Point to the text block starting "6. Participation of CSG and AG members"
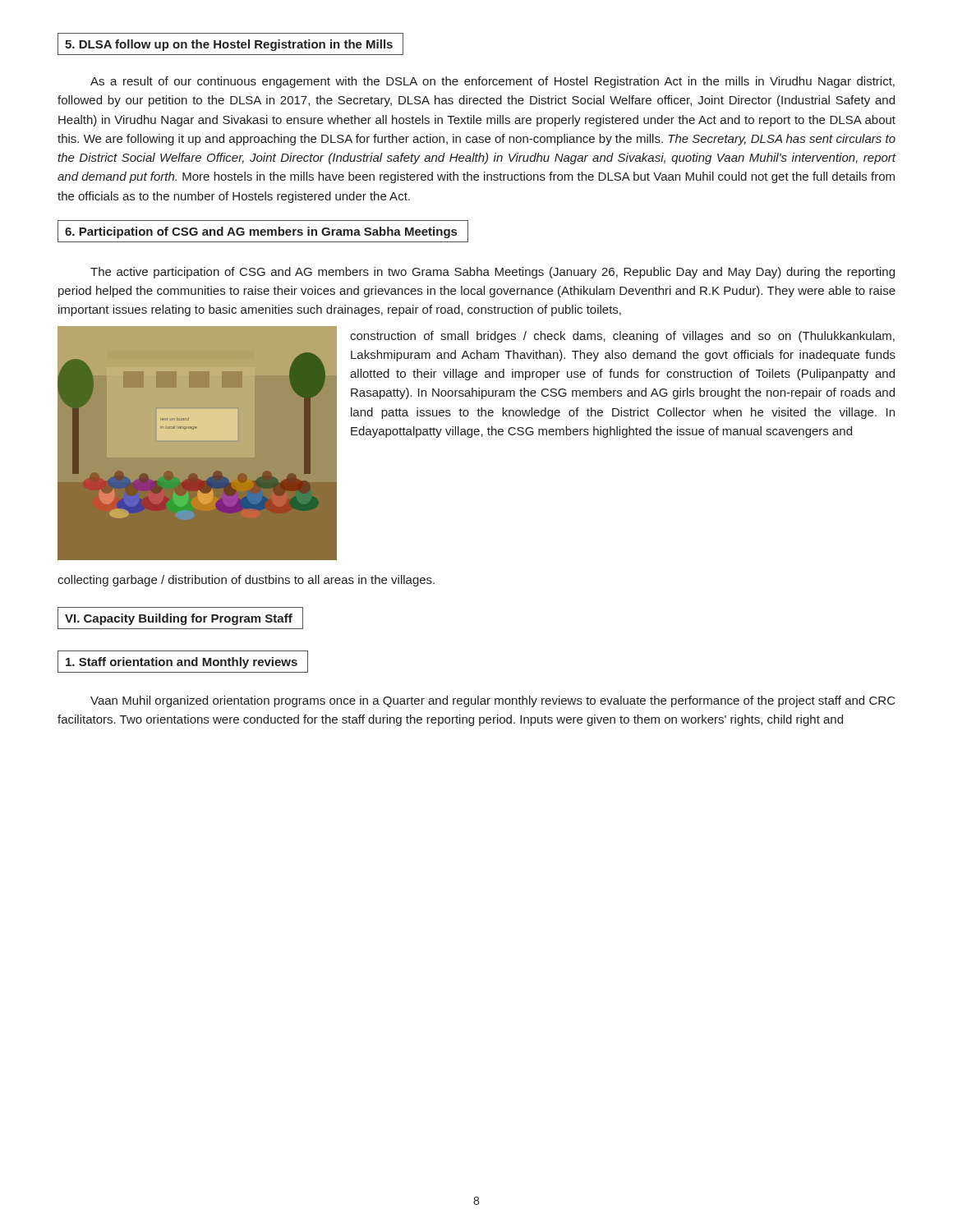 click(x=263, y=231)
